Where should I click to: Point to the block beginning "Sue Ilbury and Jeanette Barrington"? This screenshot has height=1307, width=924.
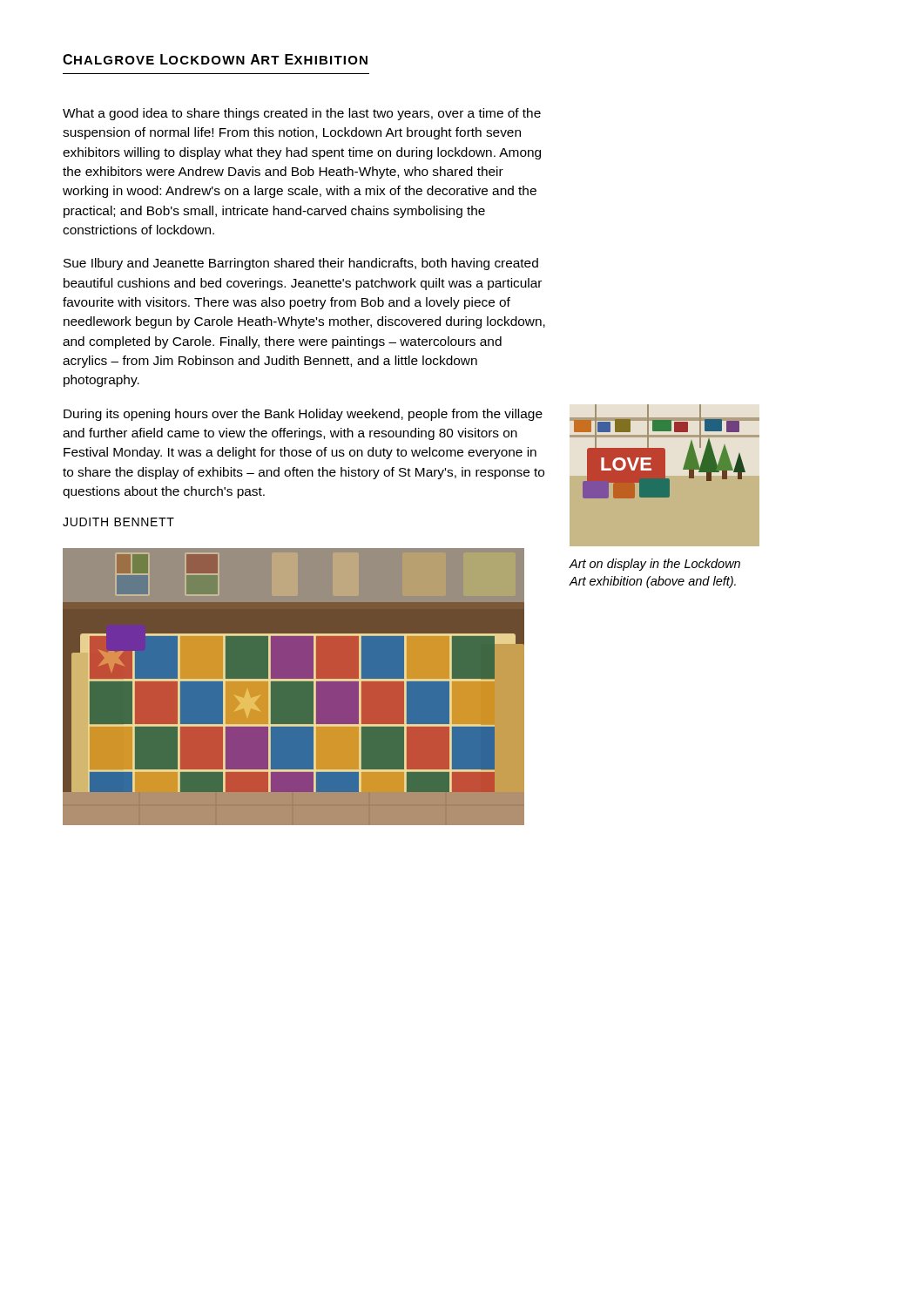(304, 321)
